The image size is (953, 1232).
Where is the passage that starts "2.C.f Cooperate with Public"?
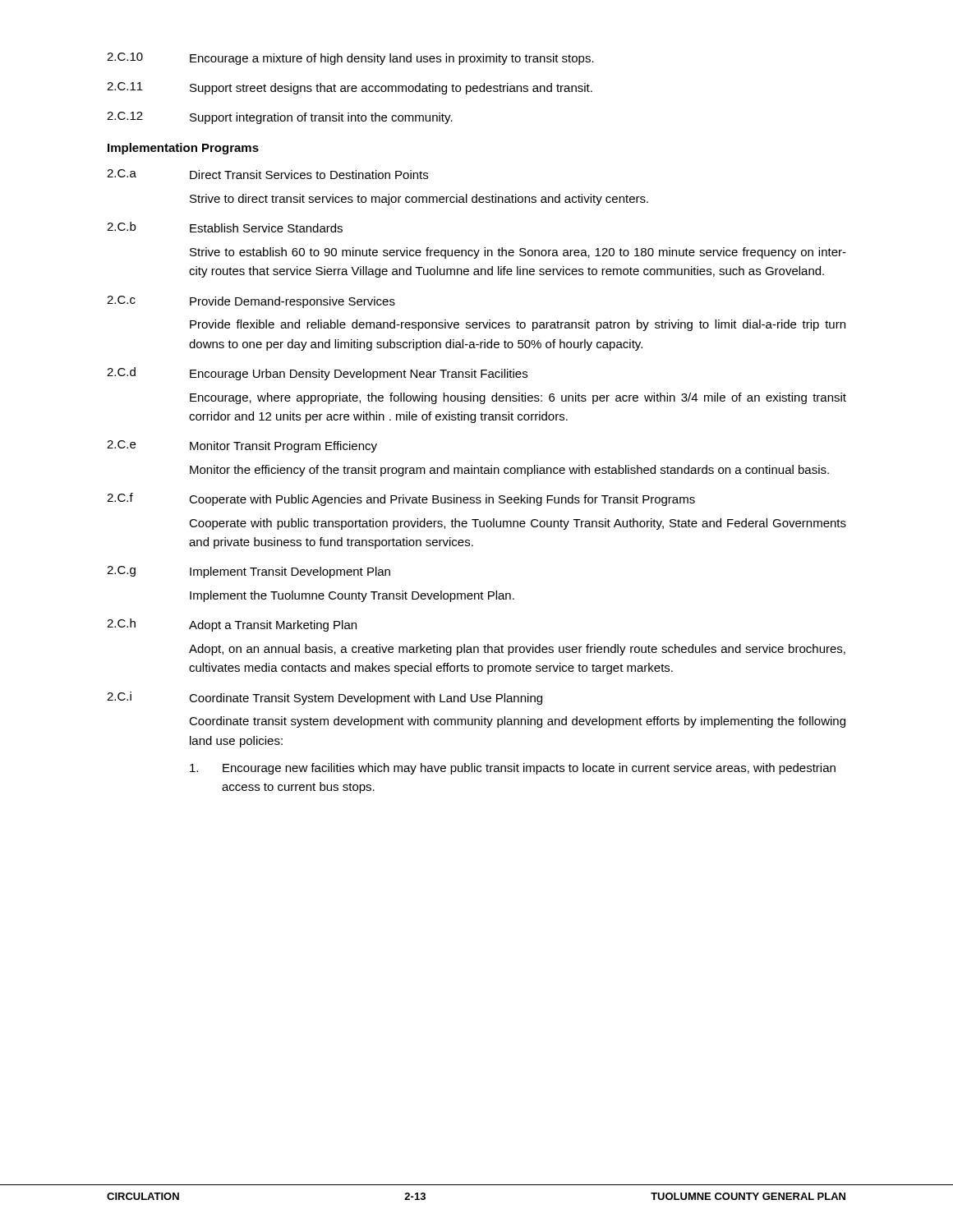pyautogui.click(x=476, y=499)
